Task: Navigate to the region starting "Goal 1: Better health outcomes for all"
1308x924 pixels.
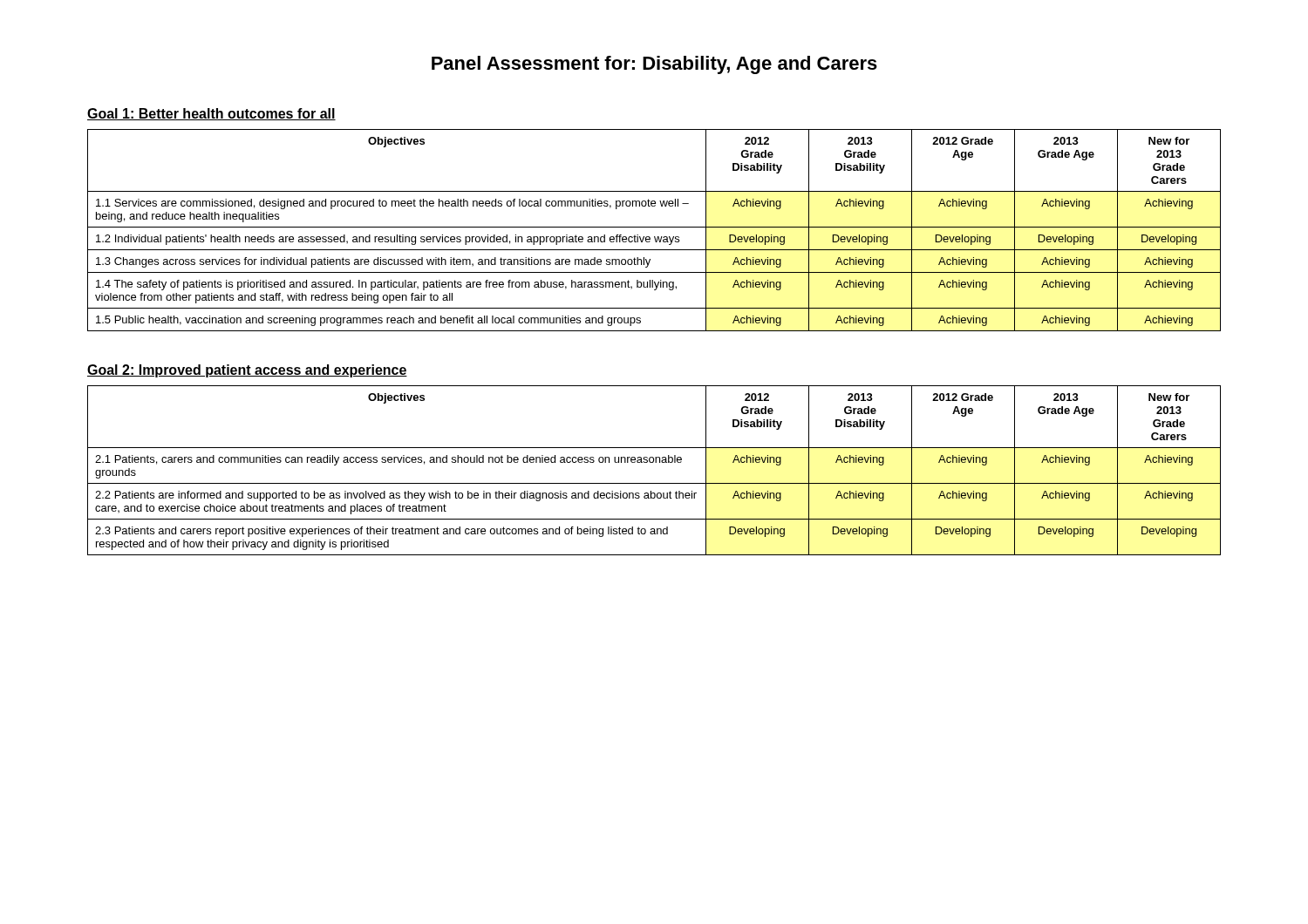Action: pos(211,114)
